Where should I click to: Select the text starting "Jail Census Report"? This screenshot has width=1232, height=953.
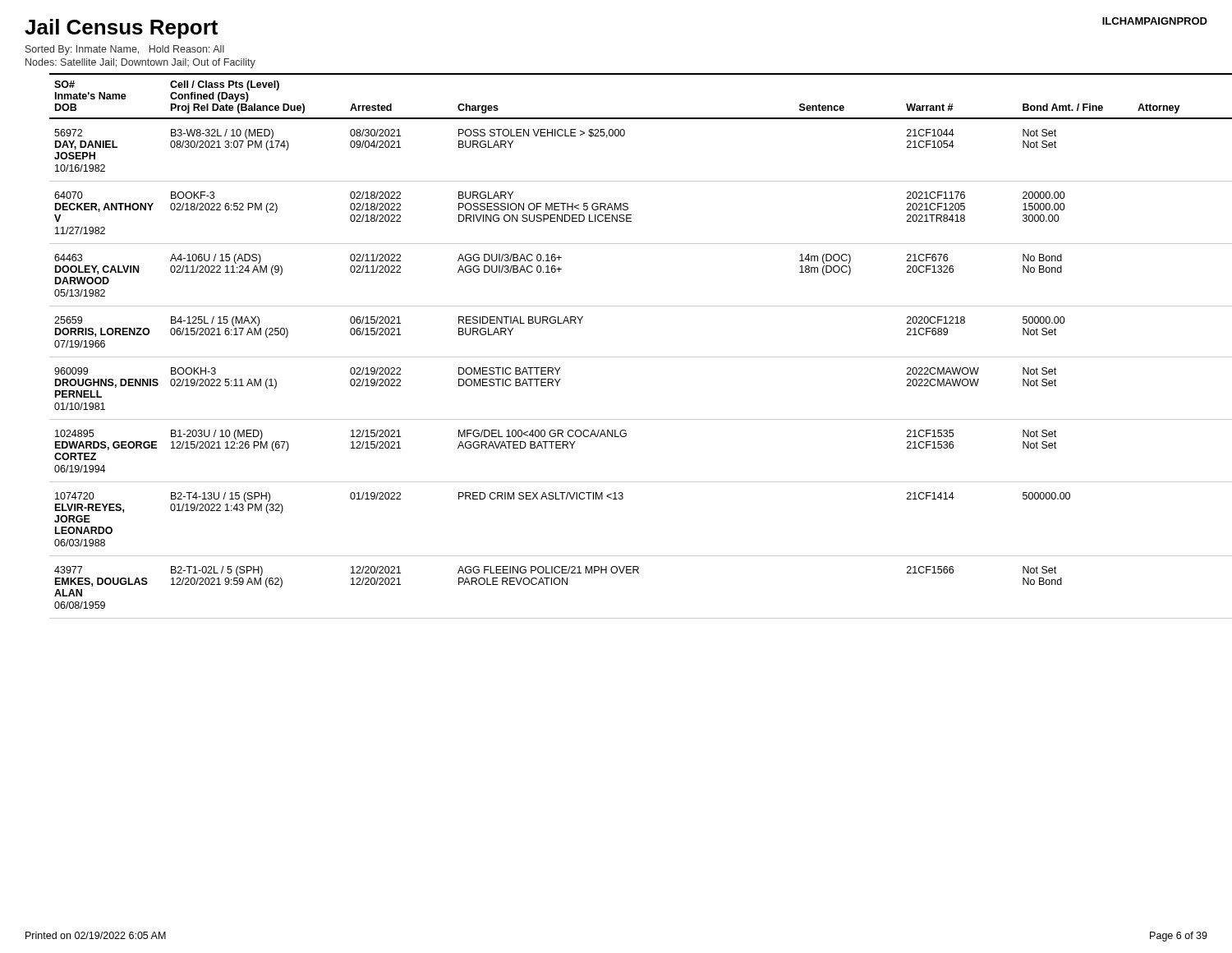pyautogui.click(x=121, y=27)
